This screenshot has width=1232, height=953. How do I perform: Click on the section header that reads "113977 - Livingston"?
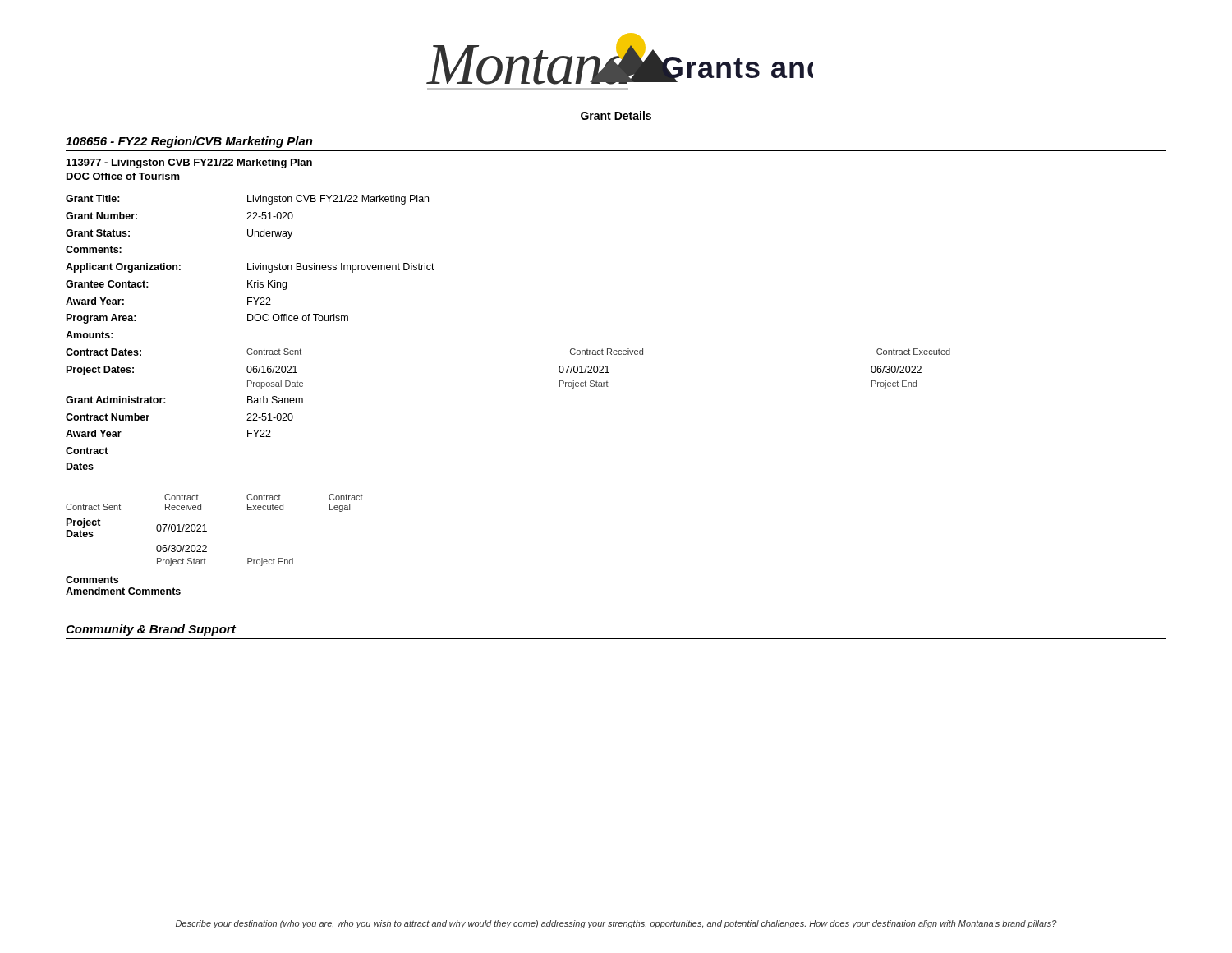coord(189,162)
